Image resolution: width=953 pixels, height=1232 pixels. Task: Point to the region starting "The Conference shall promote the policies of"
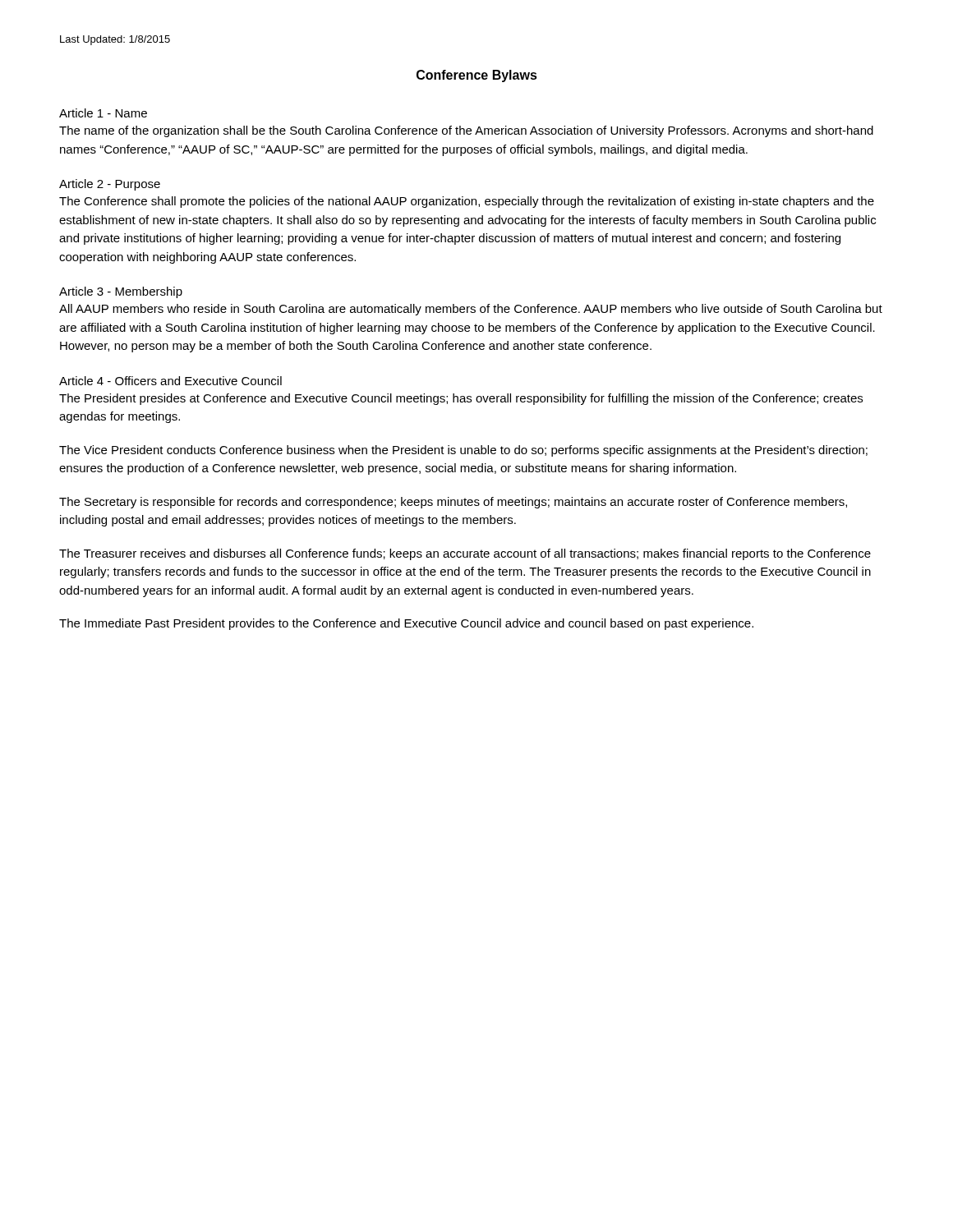[468, 229]
